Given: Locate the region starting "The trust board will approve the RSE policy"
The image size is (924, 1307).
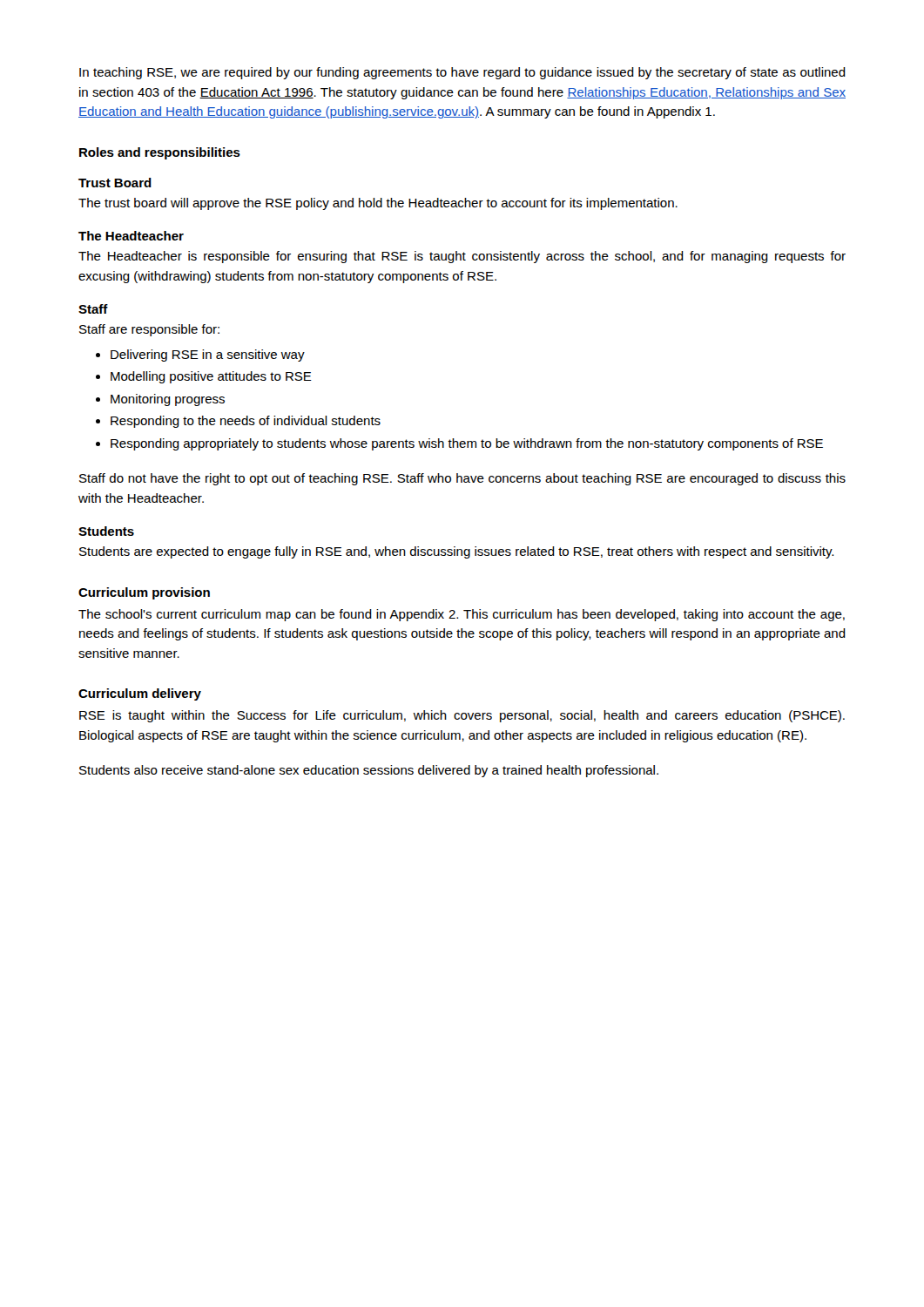Looking at the screenshot, I should point(378,202).
